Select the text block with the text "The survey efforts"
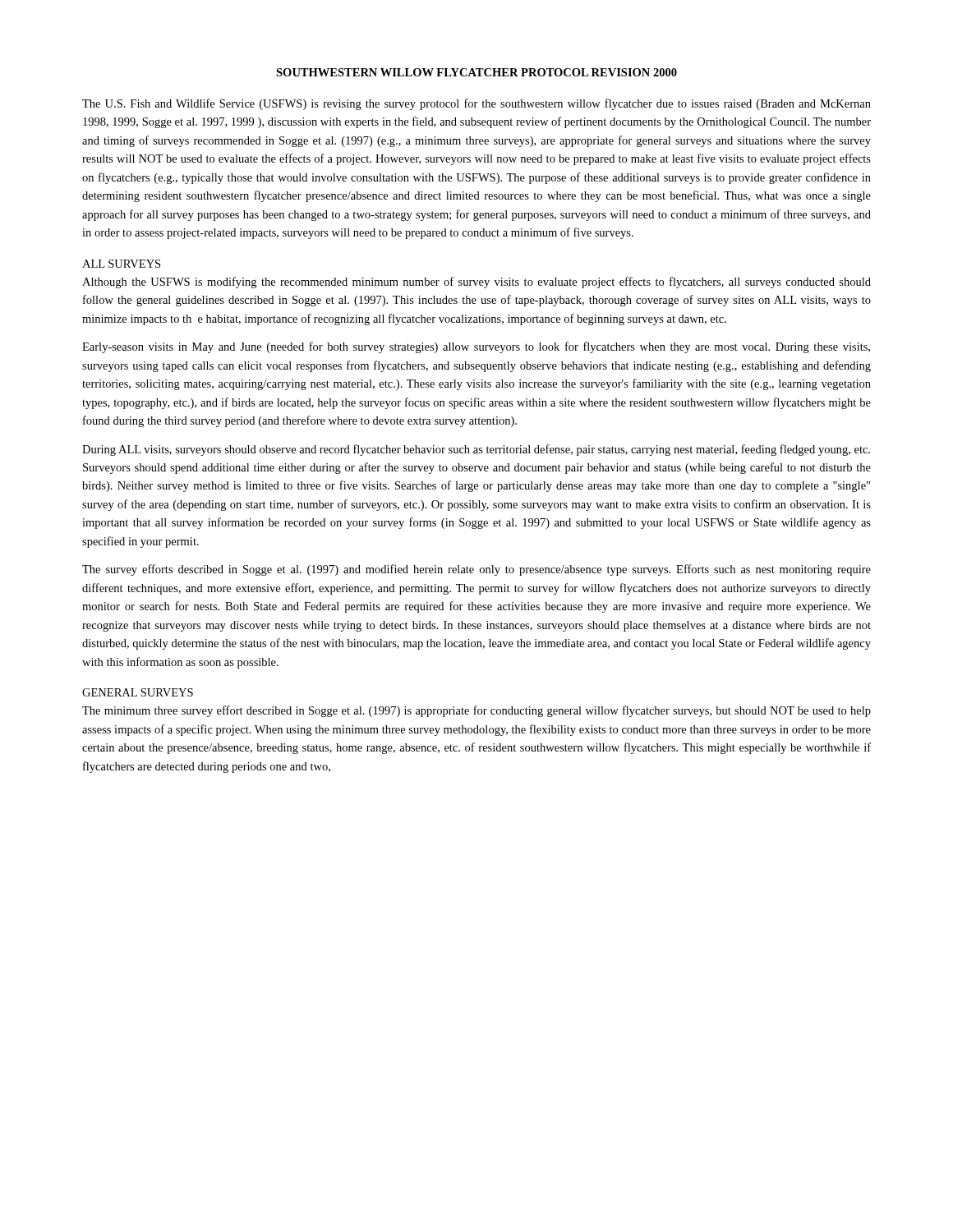The height and width of the screenshot is (1232, 953). click(476, 616)
